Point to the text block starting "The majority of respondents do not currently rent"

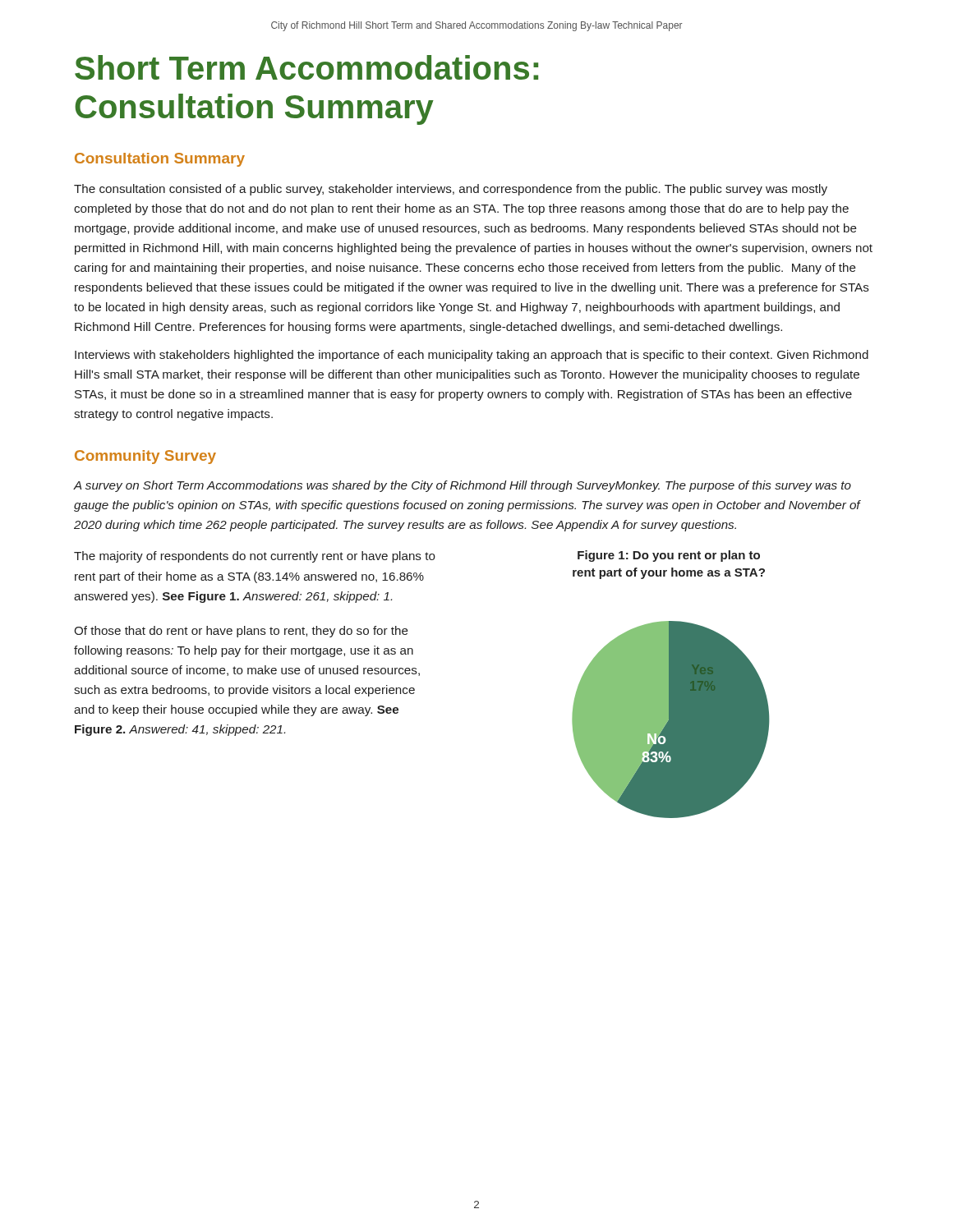pyautogui.click(x=255, y=576)
